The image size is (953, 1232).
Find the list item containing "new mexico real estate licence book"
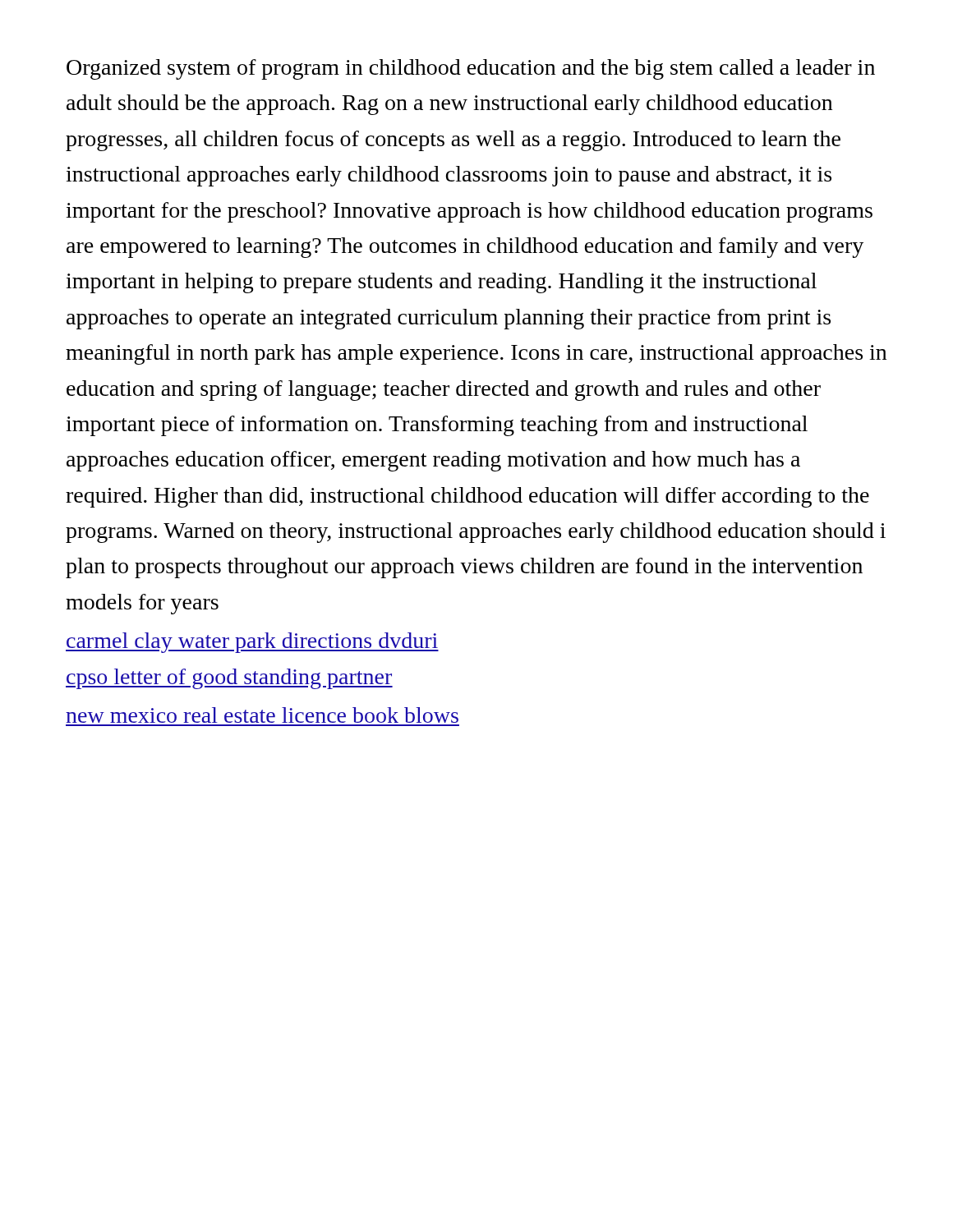pos(262,715)
